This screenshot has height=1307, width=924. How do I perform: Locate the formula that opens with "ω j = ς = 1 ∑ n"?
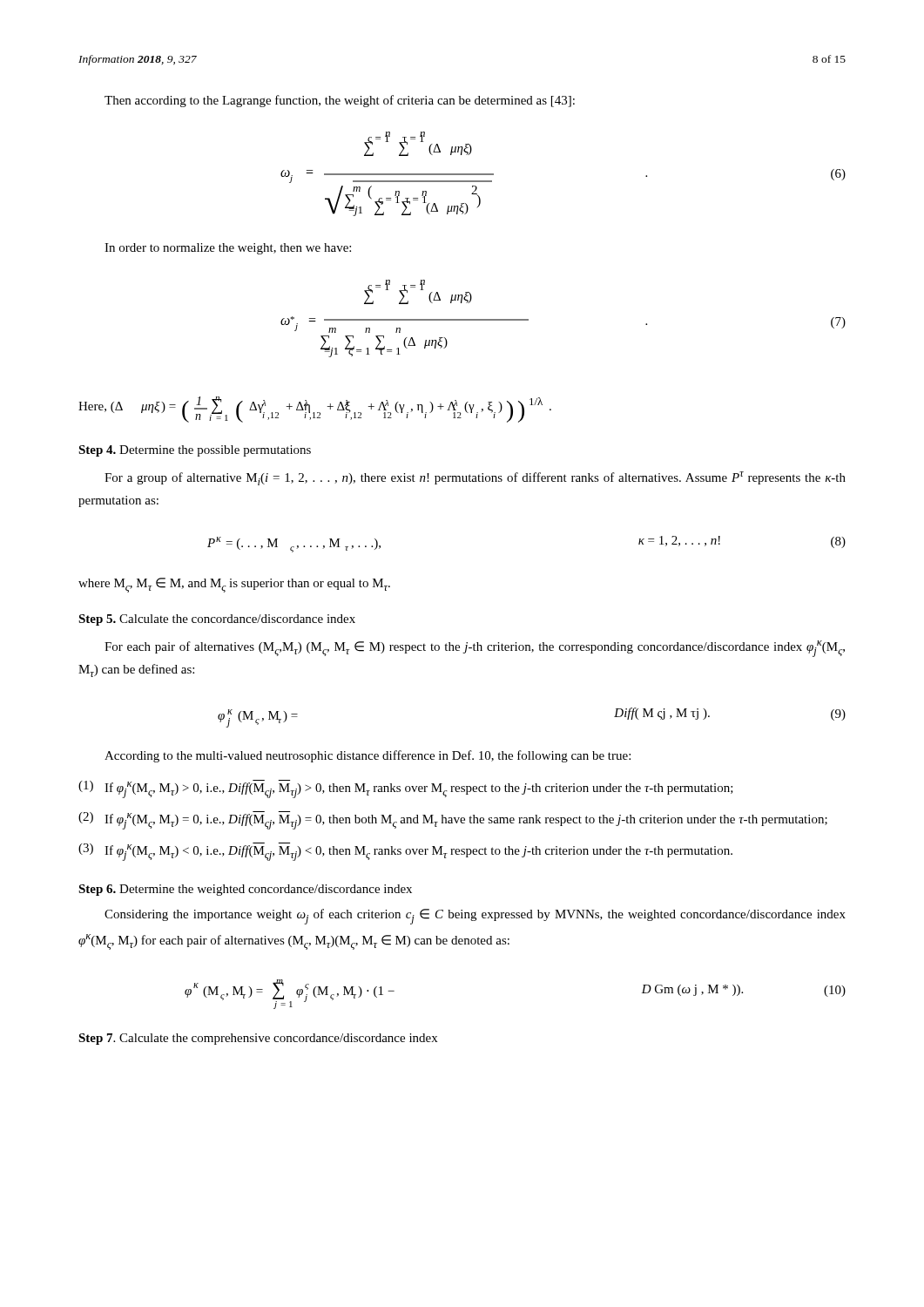tap(418, 144)
